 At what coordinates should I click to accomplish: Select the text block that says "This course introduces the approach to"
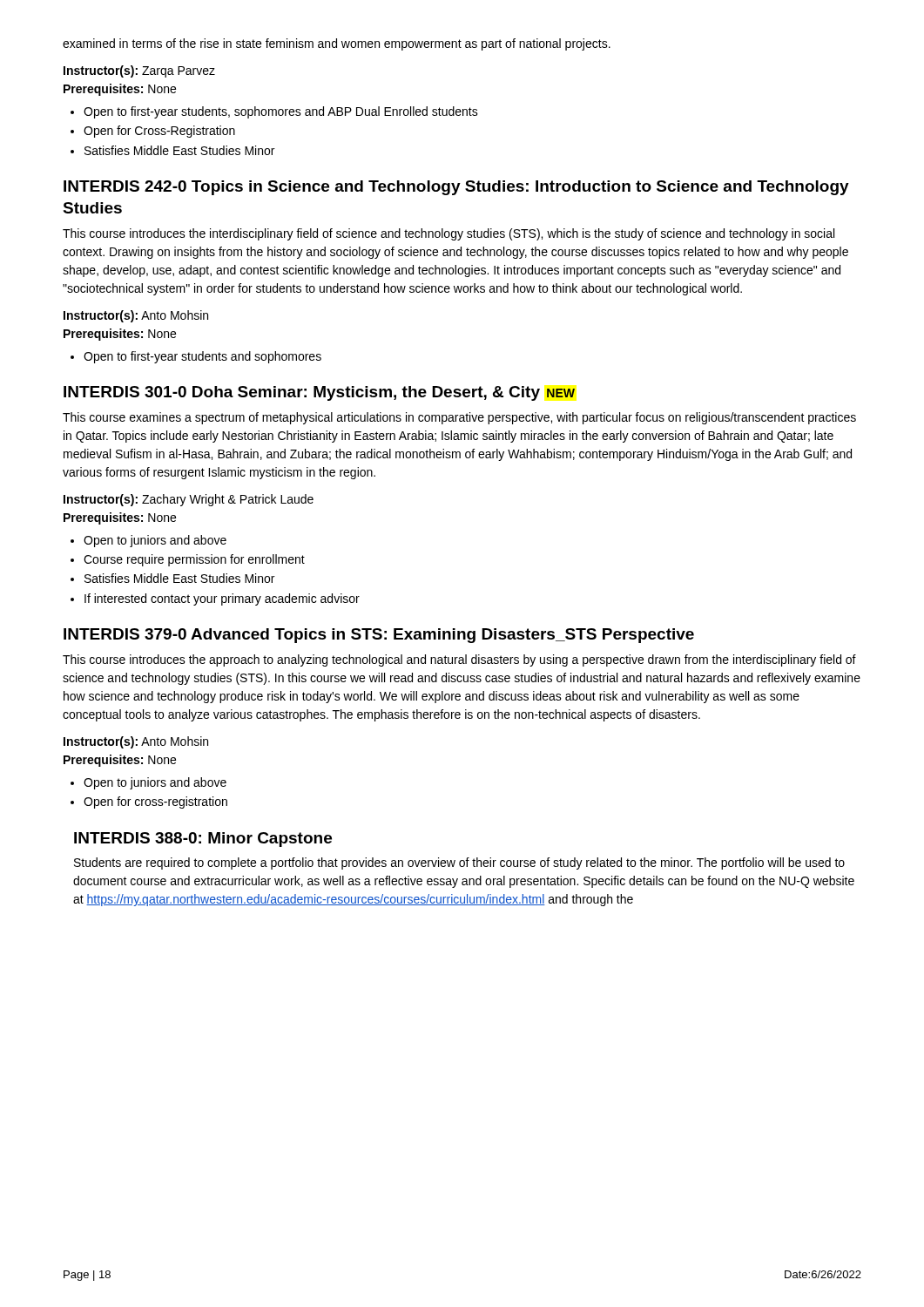tap(462, 687)
